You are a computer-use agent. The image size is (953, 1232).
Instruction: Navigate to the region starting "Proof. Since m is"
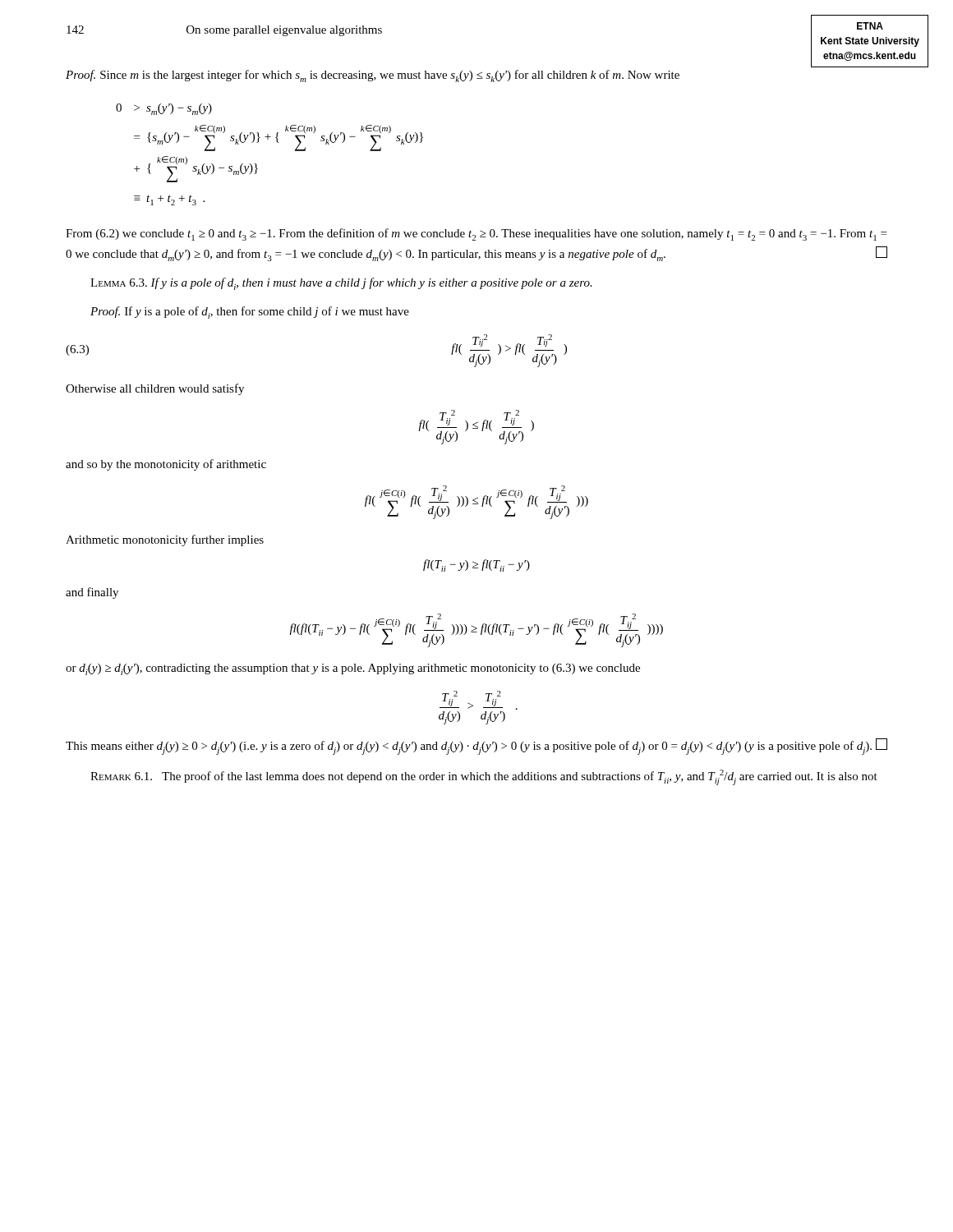373,76
